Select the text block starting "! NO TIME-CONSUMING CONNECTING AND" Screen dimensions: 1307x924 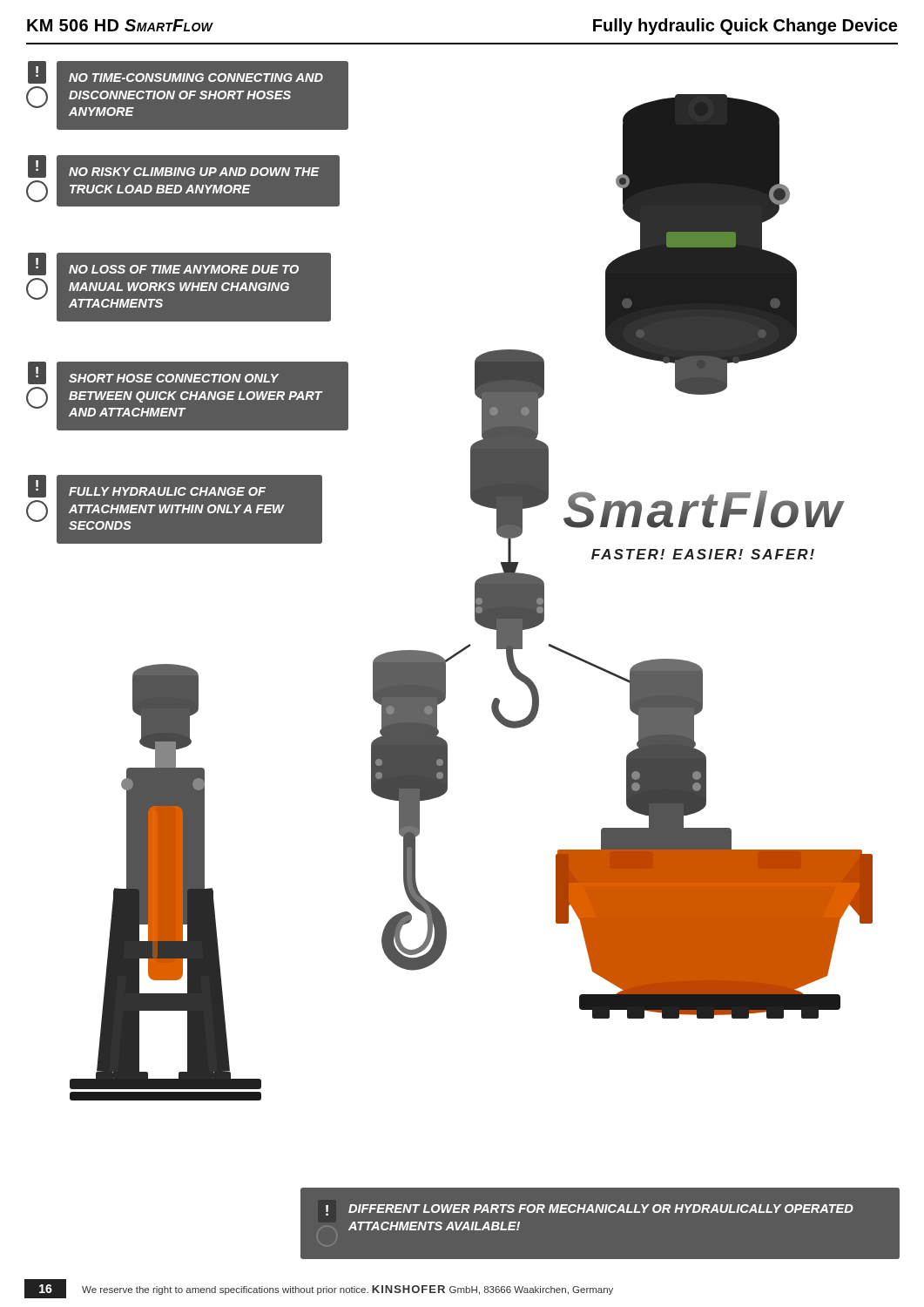click(x=187, y=95)
